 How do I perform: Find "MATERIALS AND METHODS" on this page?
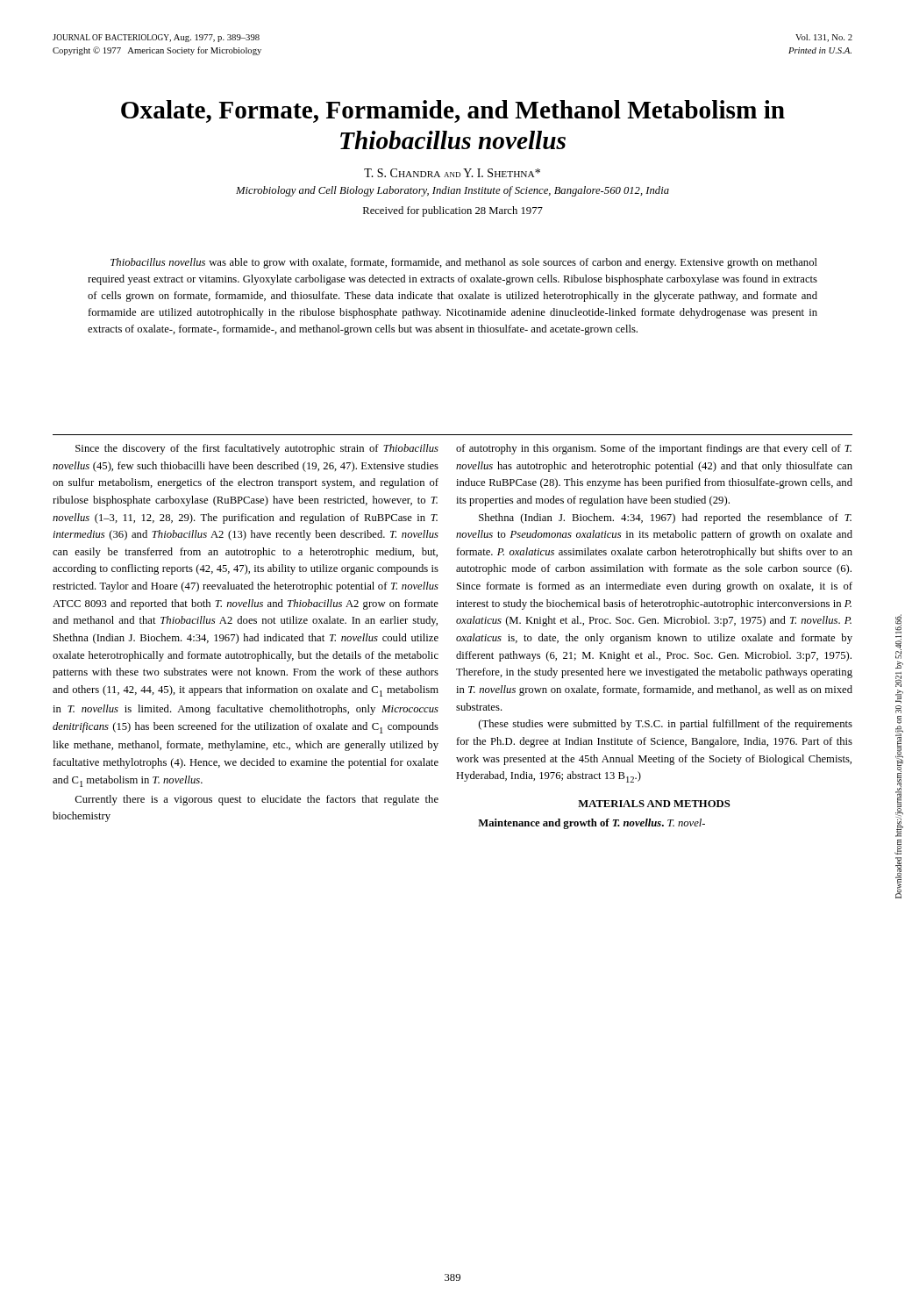coord(654,804)
